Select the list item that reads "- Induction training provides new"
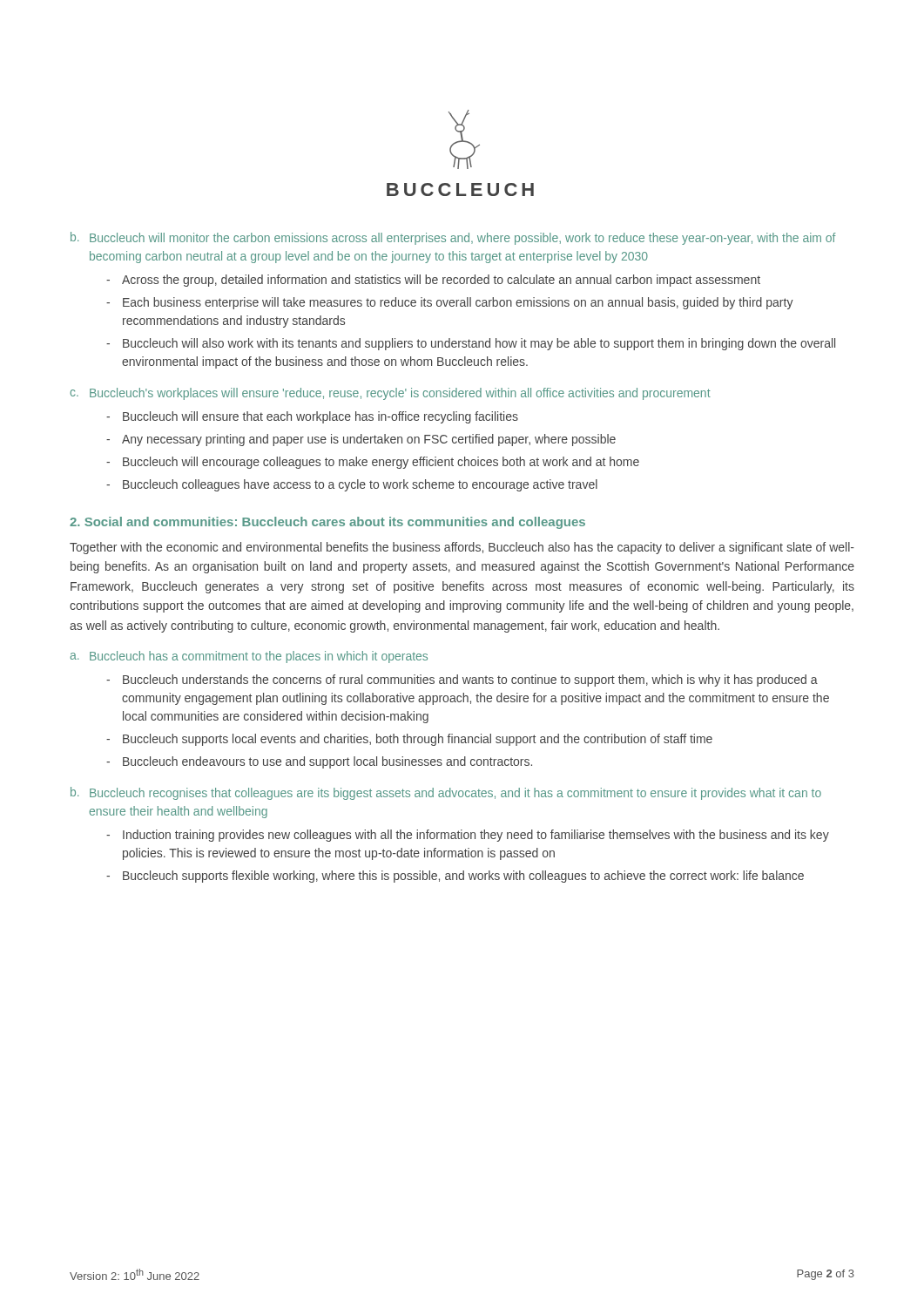This screenshot has height=1307, width=924. 479,844
